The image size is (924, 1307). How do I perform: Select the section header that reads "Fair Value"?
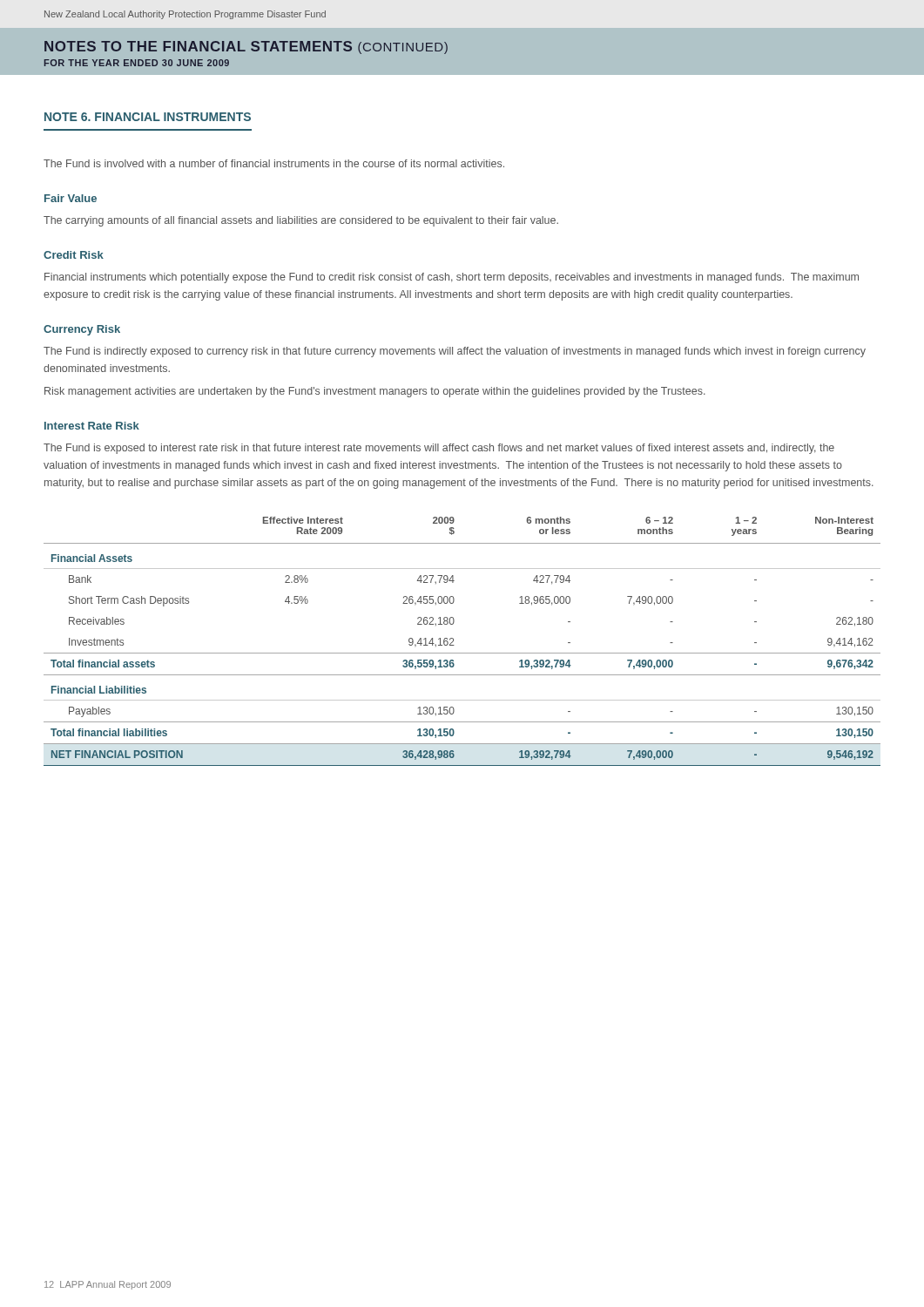[70, 198]
